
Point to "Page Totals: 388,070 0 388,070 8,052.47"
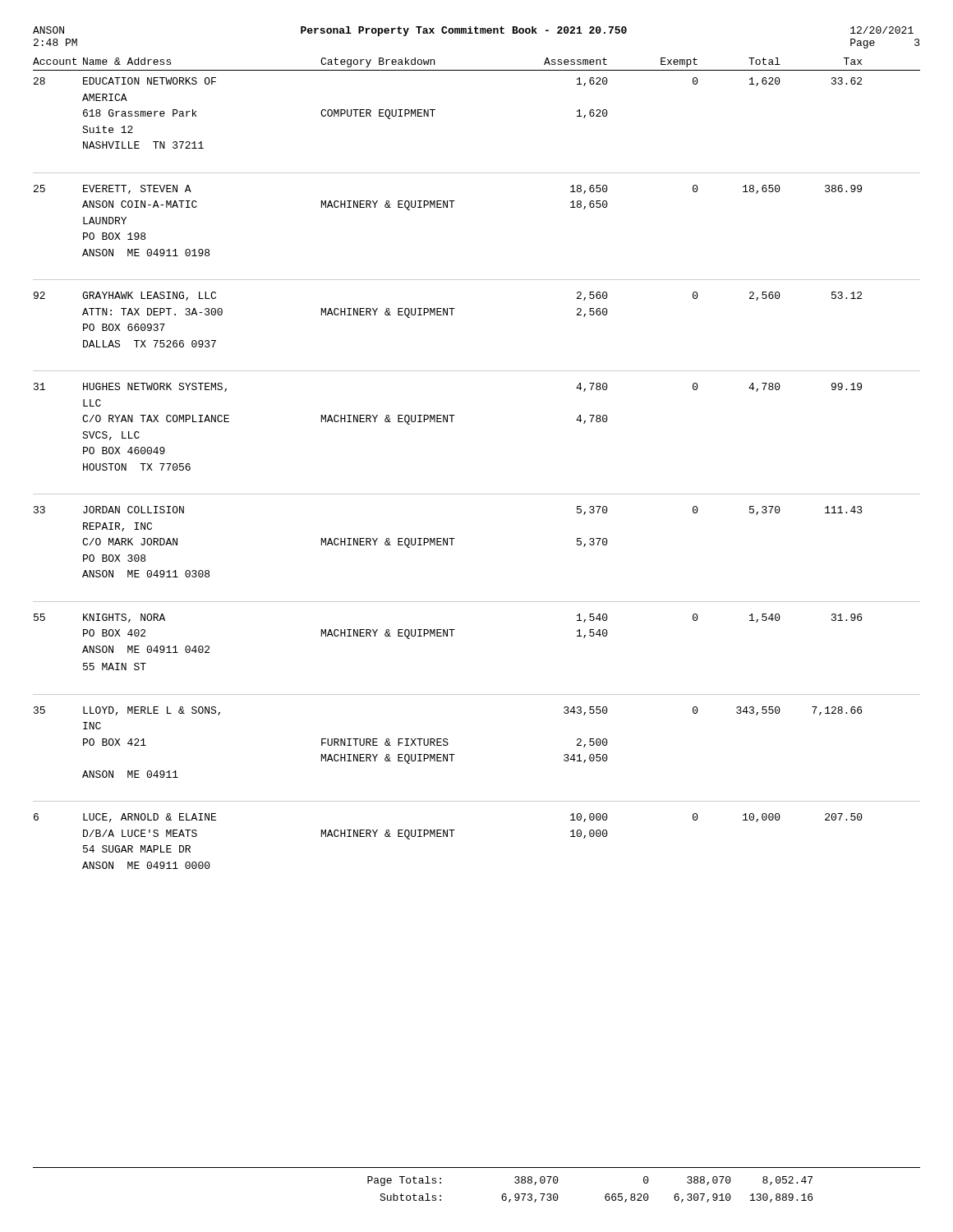[423, 1182]
